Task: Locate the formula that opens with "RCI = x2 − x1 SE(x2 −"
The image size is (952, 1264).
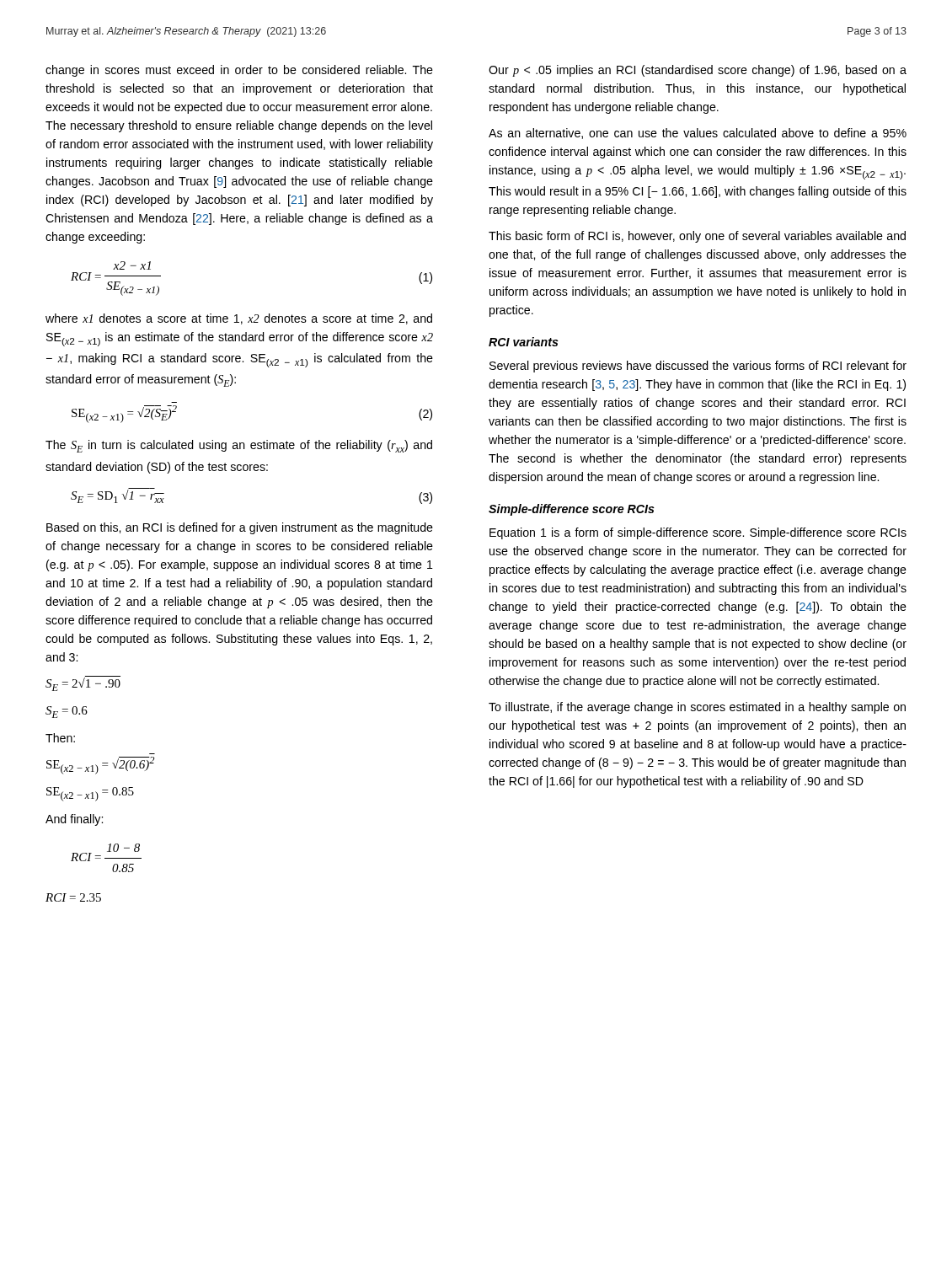Action: (x=132, y=265)
